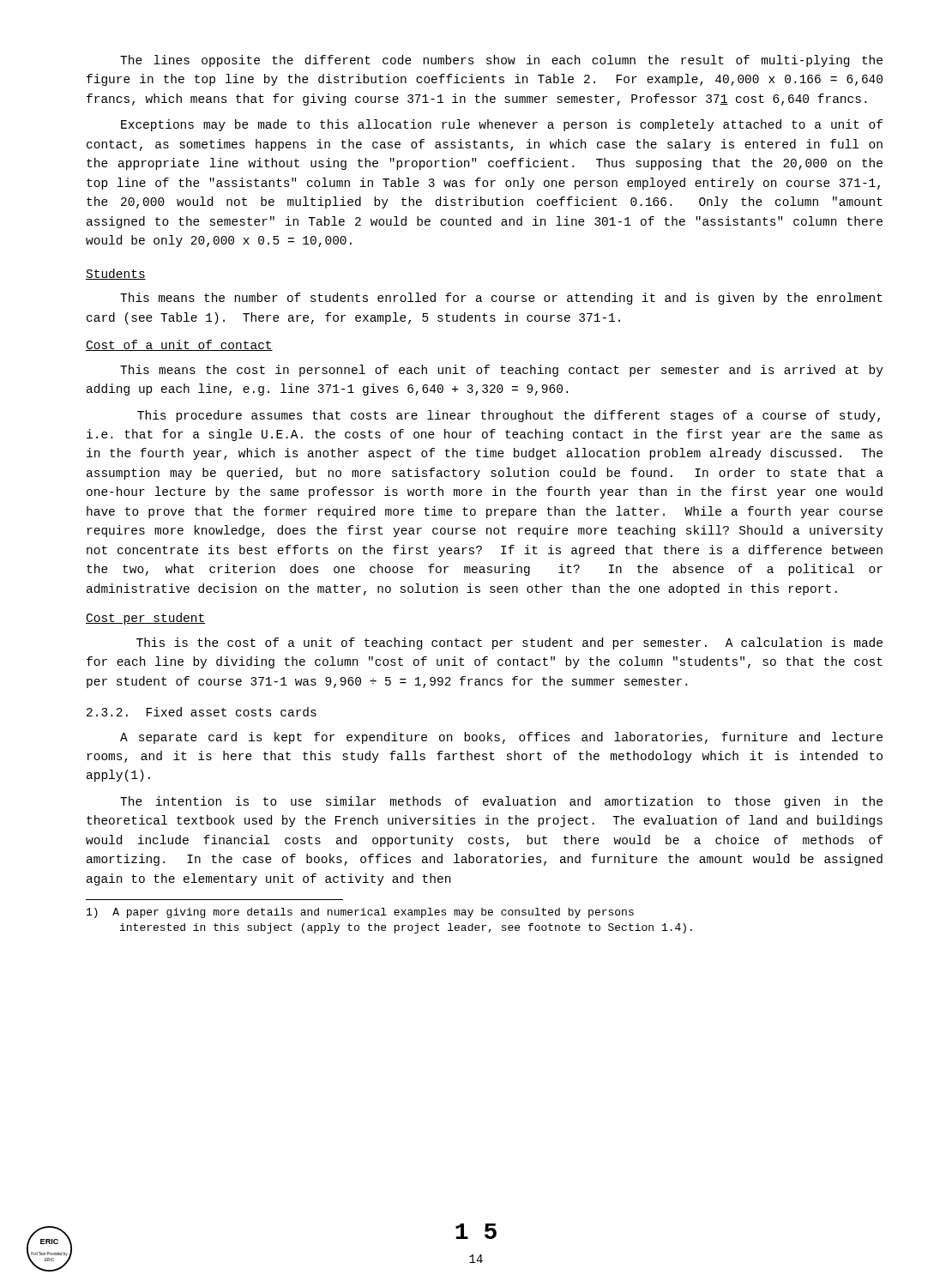
Task: Find the section header on this page that starts "2.3.2. Fixed asset costs"
Action: [201, 713]
